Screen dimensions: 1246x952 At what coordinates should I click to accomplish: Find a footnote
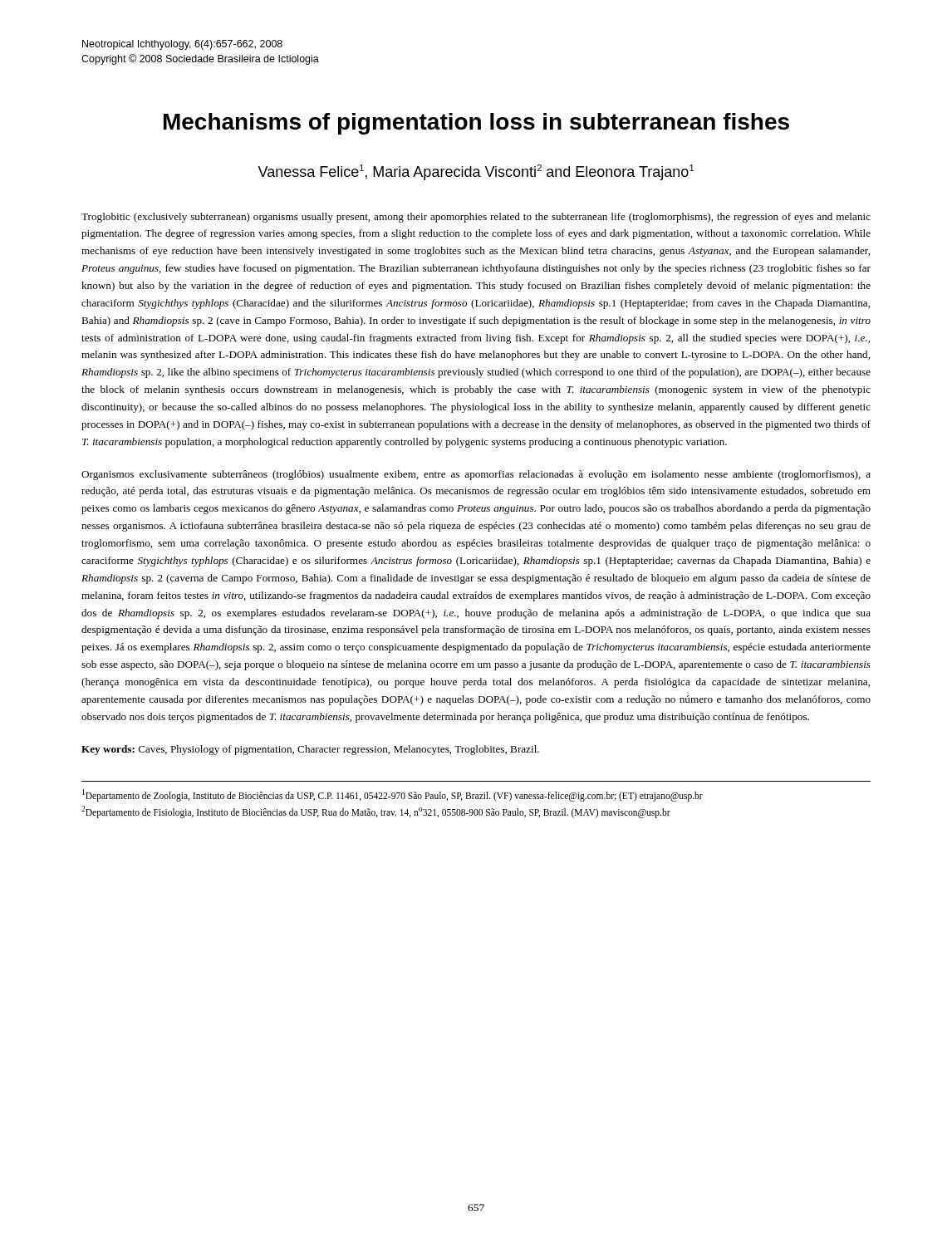(392, 802)
